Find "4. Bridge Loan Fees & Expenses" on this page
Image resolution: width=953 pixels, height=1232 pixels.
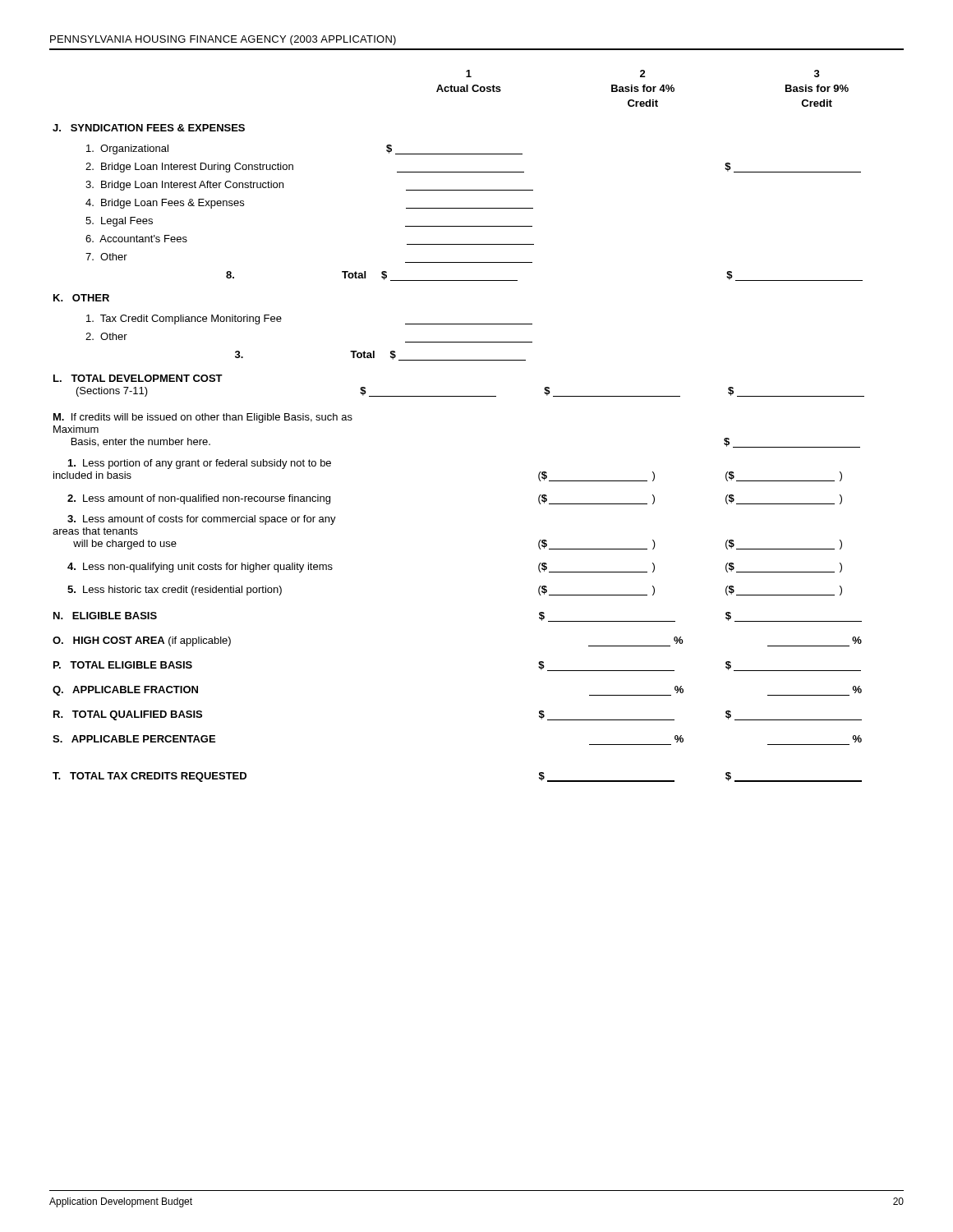476,202
